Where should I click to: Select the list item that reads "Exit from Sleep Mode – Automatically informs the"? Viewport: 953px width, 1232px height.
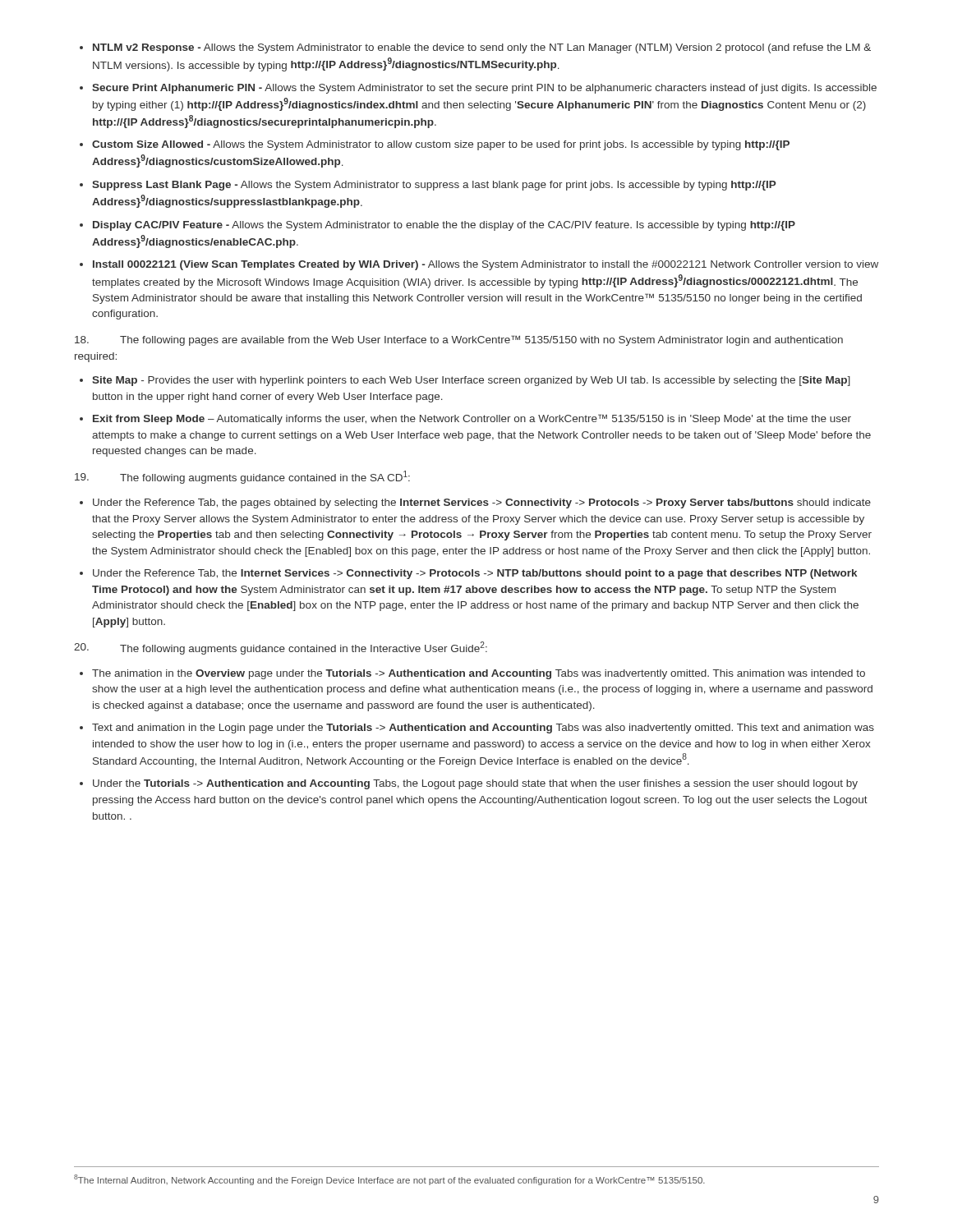tap(482, 435)
